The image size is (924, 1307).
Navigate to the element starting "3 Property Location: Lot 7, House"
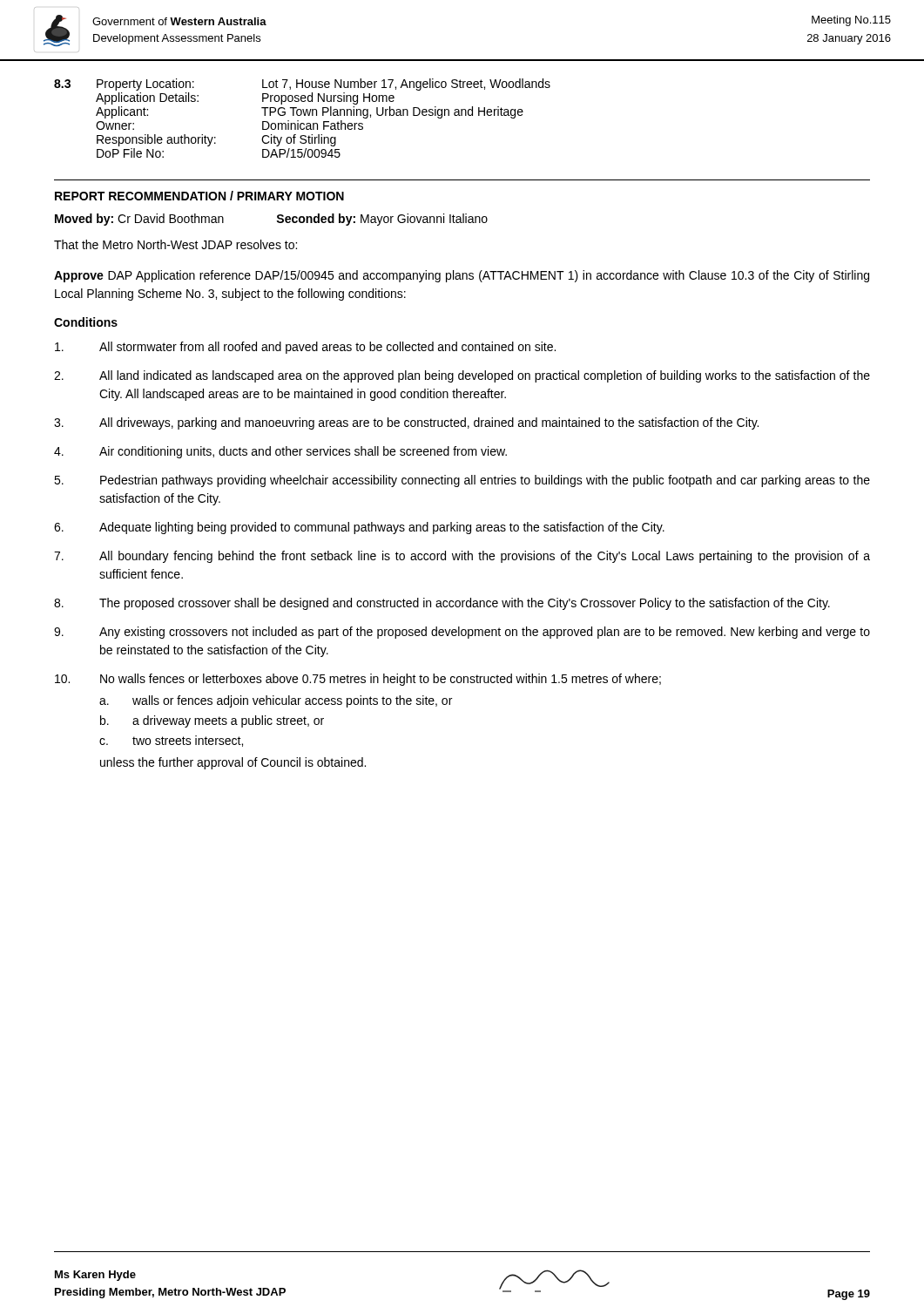pos(302,119)
